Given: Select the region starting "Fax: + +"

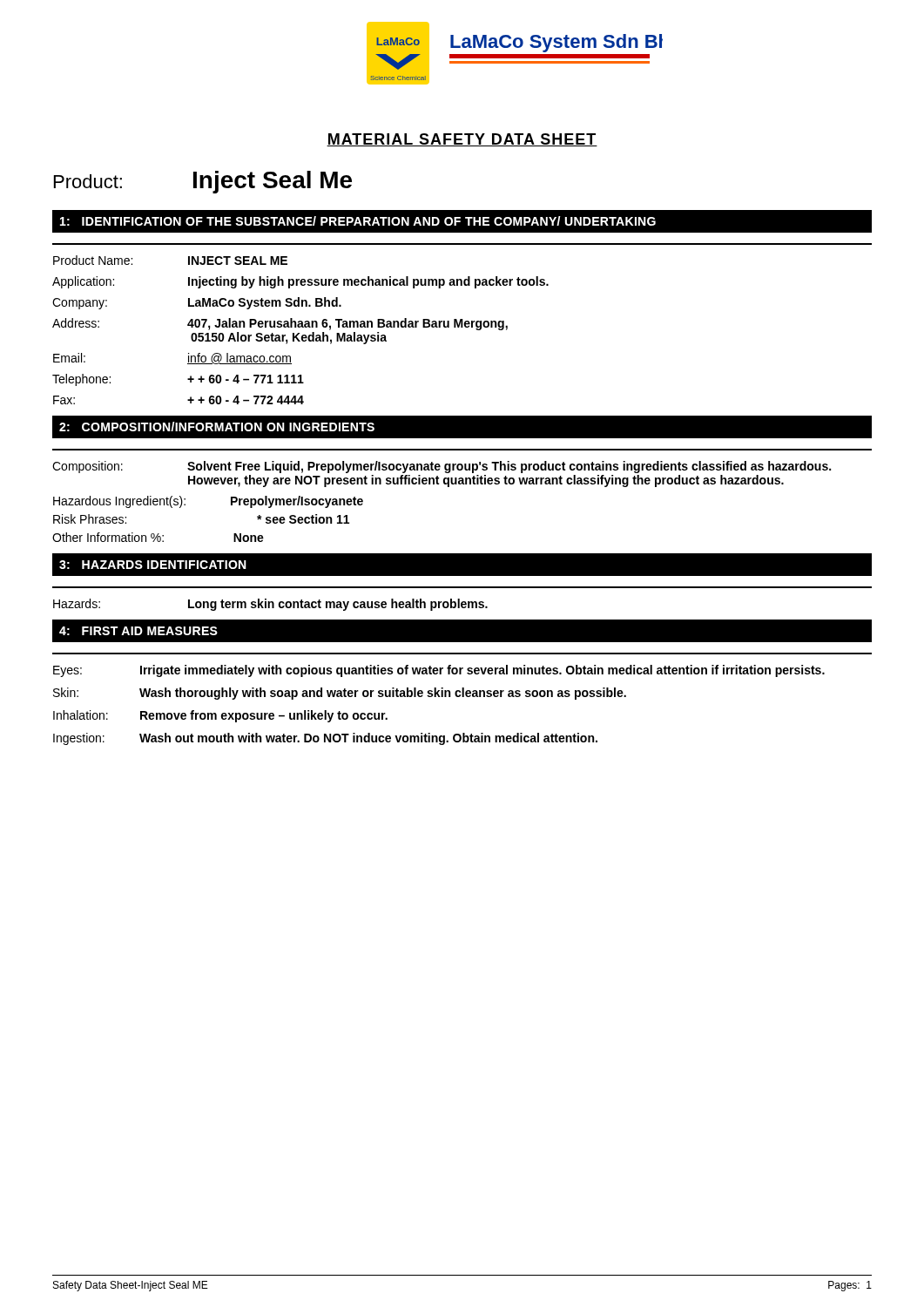Looking at the screenshot, I should [65, 400].
